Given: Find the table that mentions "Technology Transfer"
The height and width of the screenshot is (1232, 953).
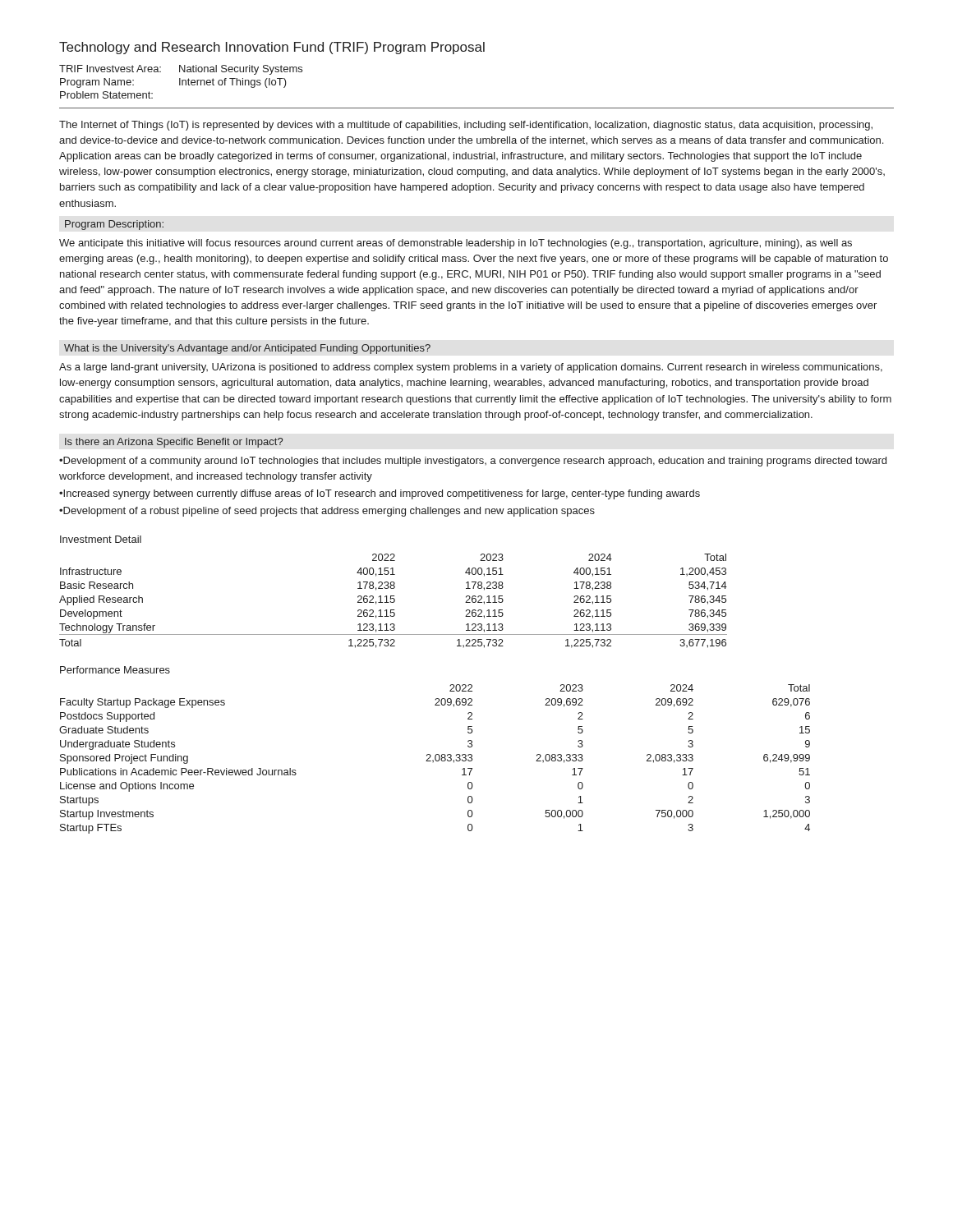Looking at the screenshot, I should coord(476,601).
